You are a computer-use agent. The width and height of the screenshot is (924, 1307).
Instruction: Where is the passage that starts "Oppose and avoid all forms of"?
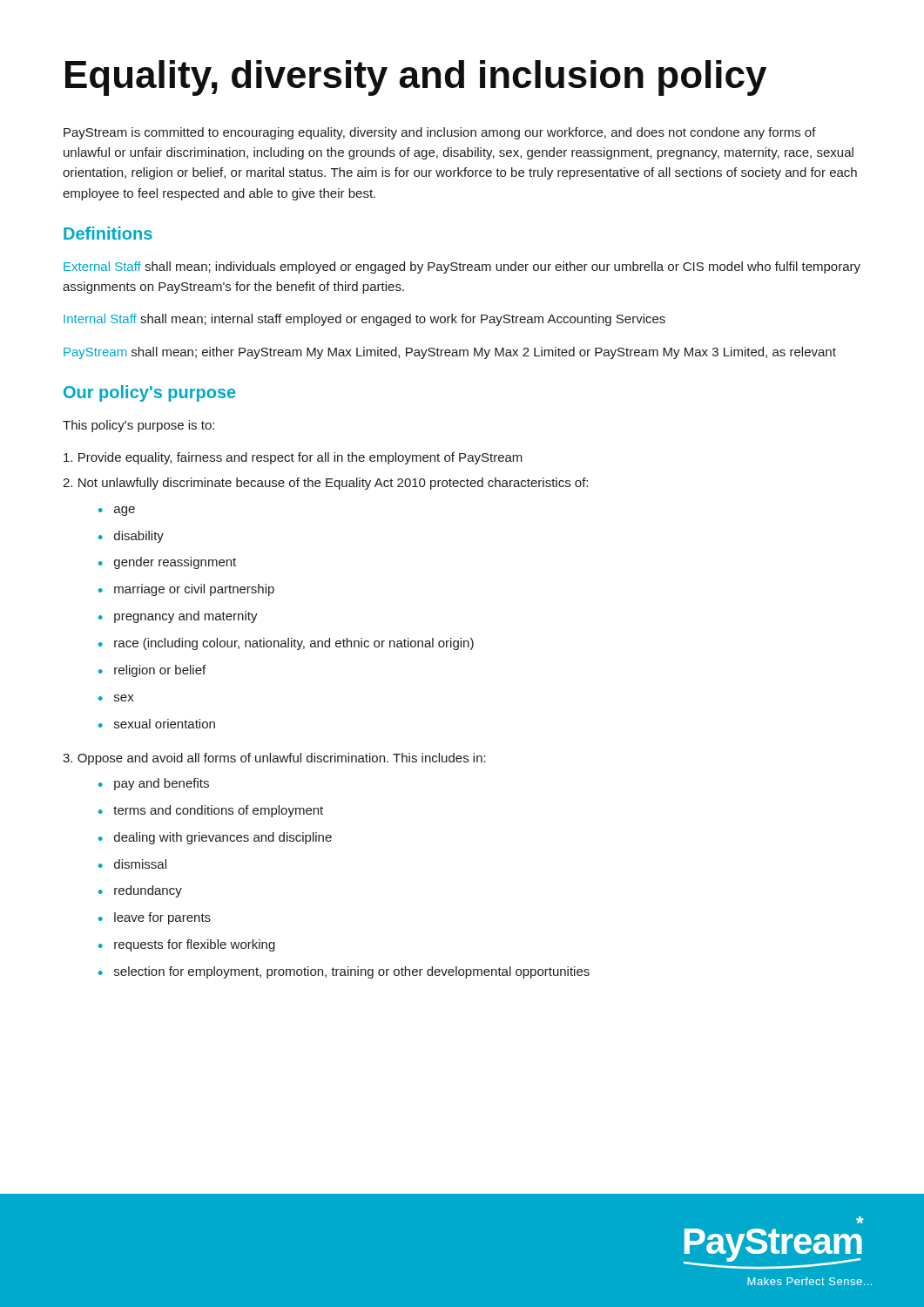pos(275,757)
